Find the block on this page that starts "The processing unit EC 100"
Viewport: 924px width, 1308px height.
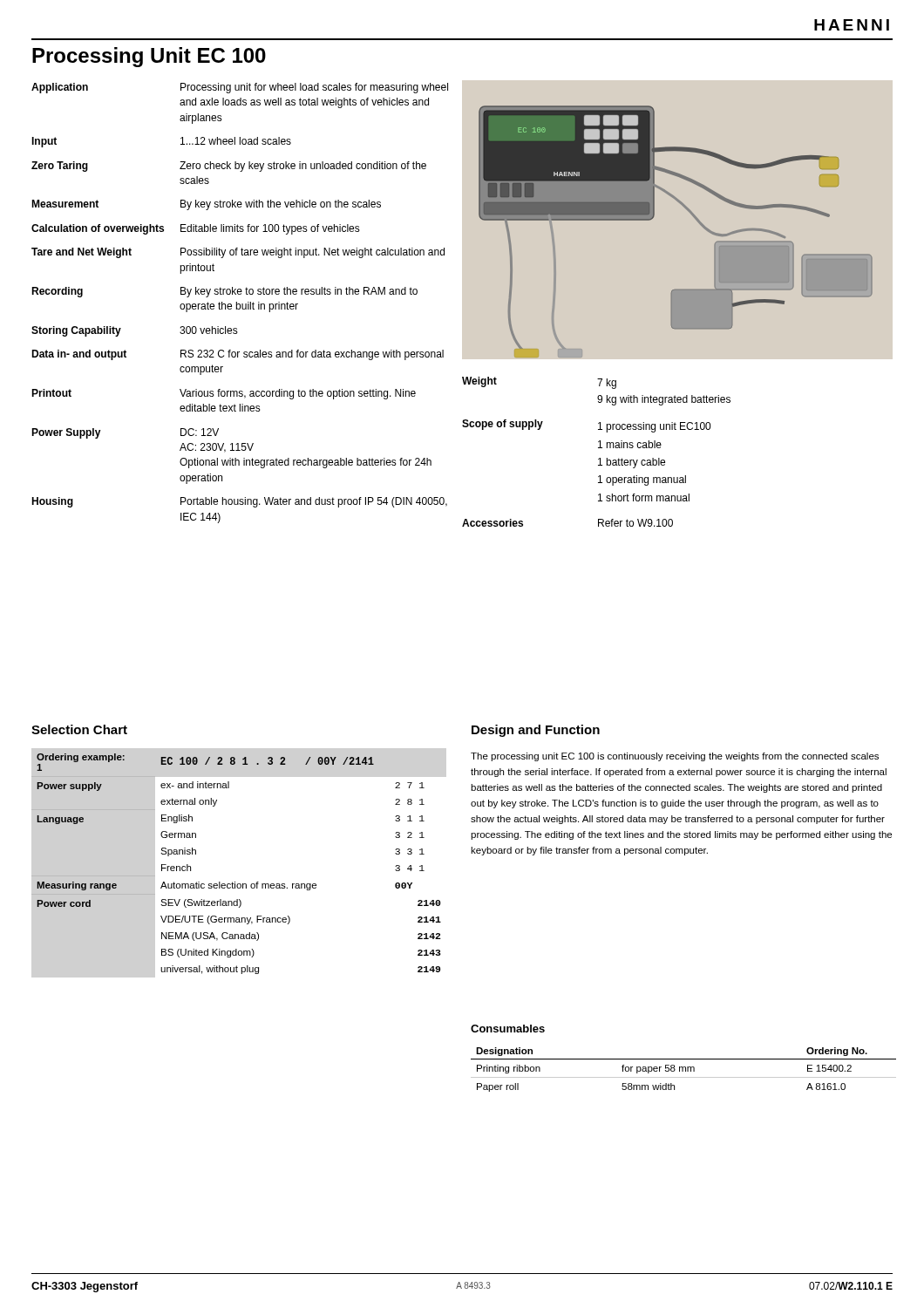(682, 803)
